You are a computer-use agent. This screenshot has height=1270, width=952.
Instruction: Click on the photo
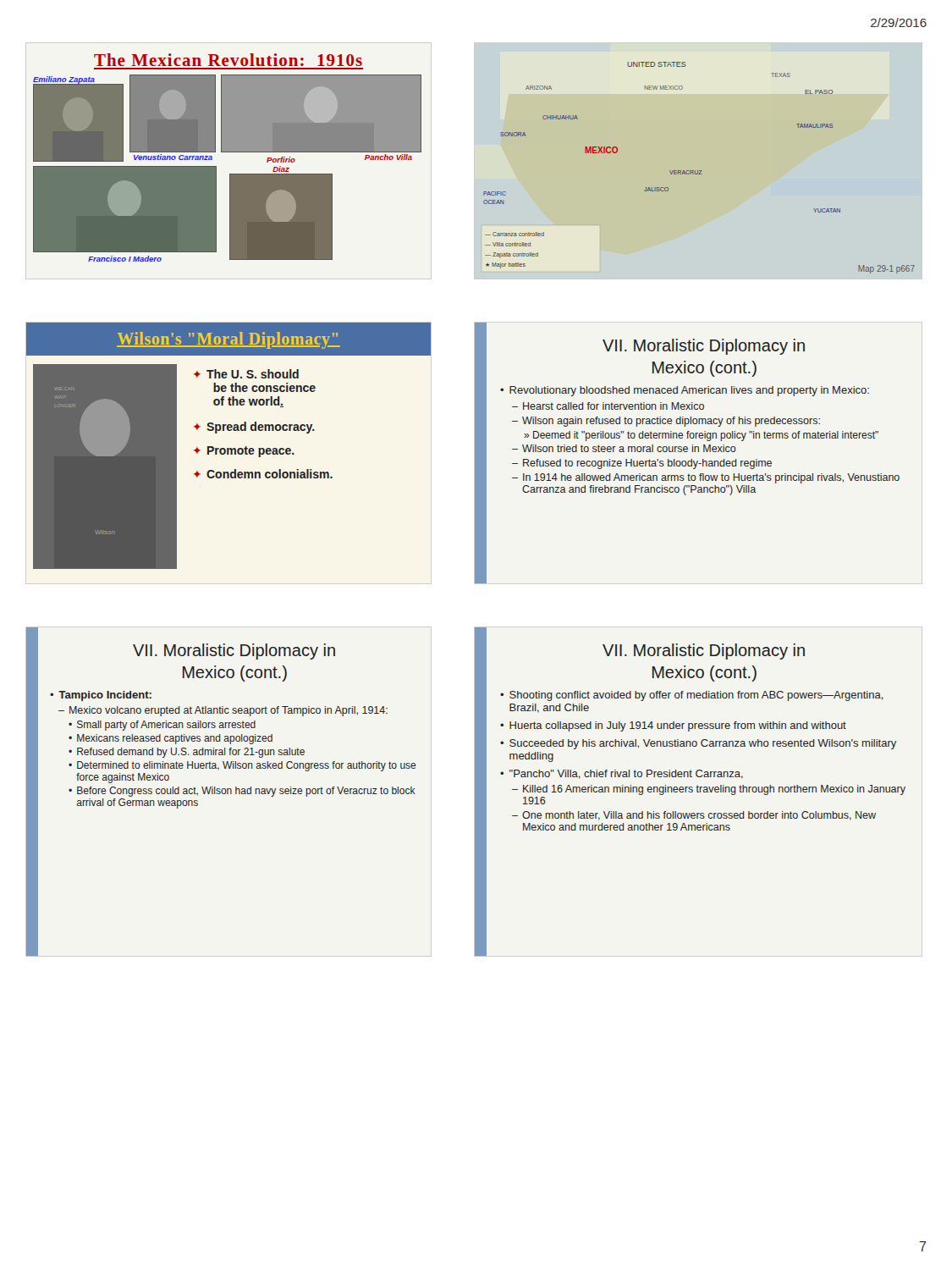point(228,161)
